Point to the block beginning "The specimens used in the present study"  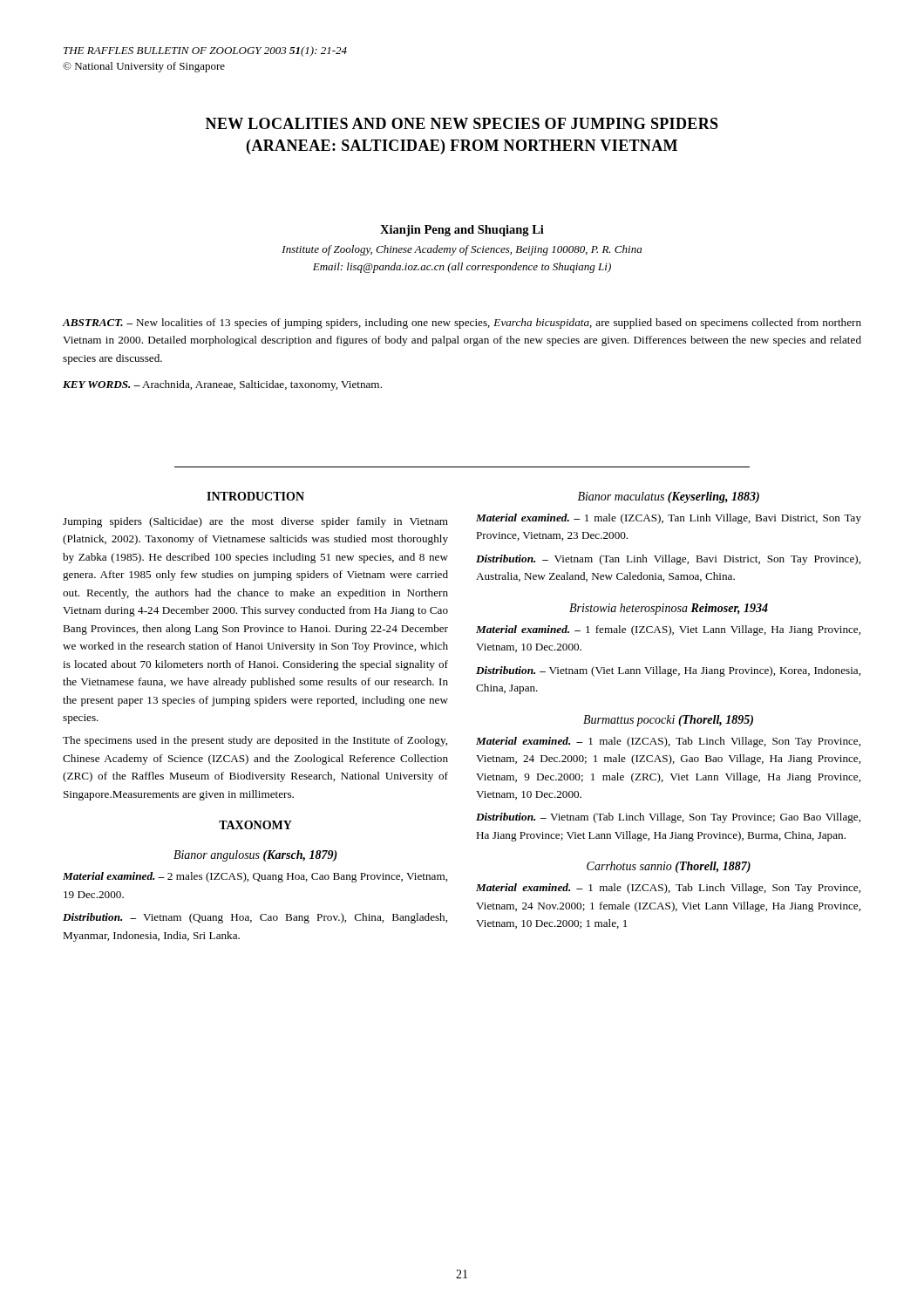(x=255, y=768)
